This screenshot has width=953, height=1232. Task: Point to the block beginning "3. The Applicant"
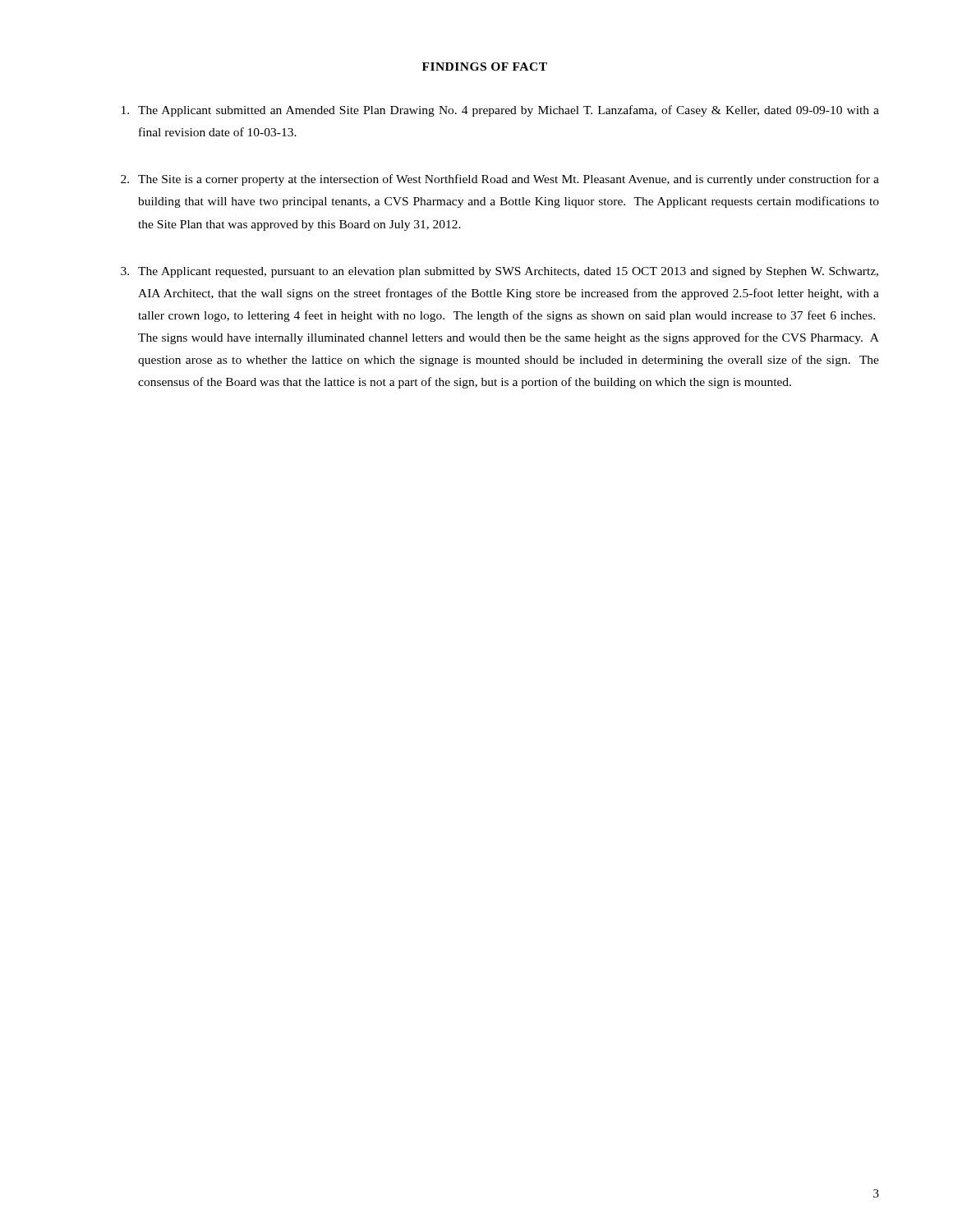pos(485,326)
